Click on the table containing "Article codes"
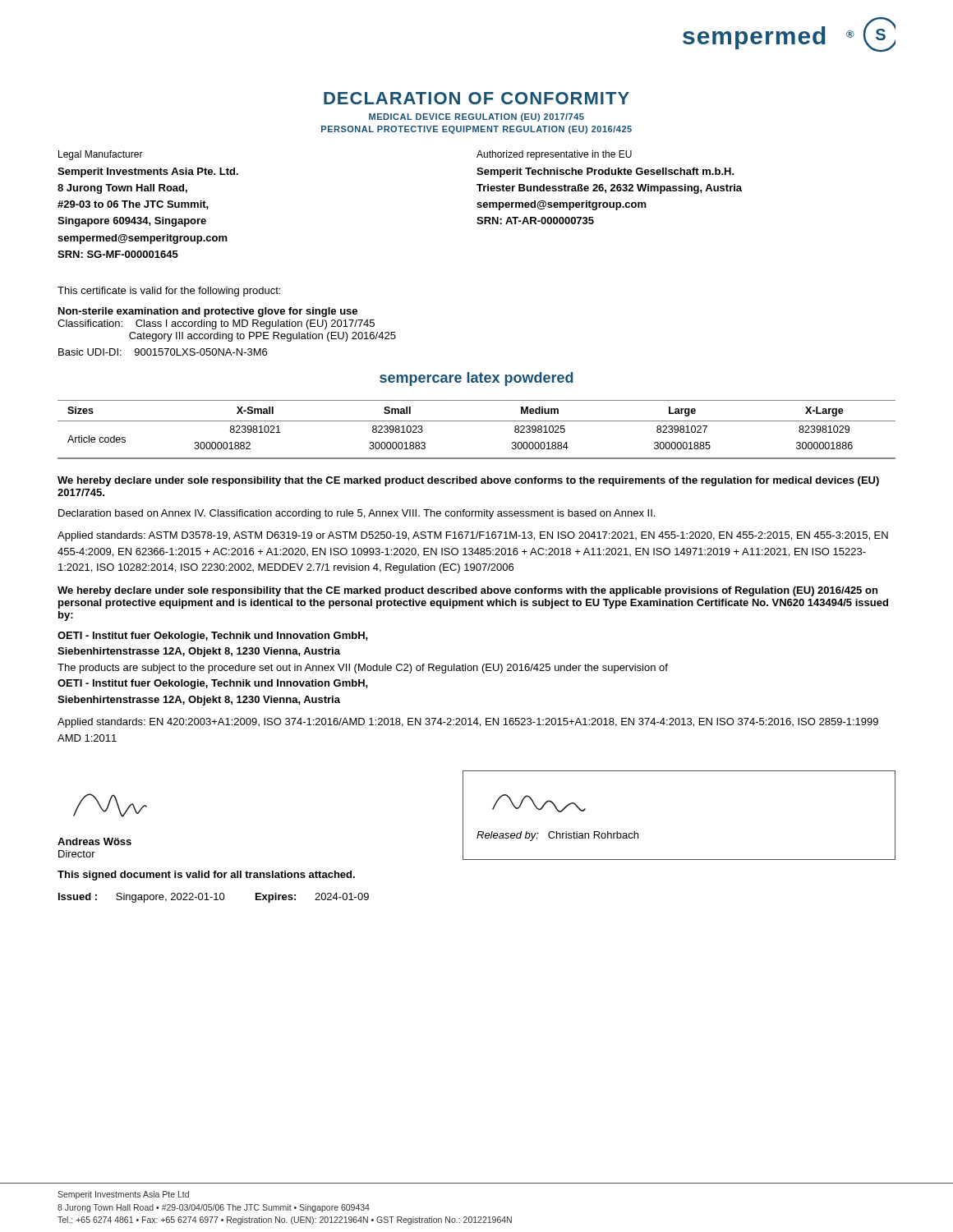 point(476,429)
